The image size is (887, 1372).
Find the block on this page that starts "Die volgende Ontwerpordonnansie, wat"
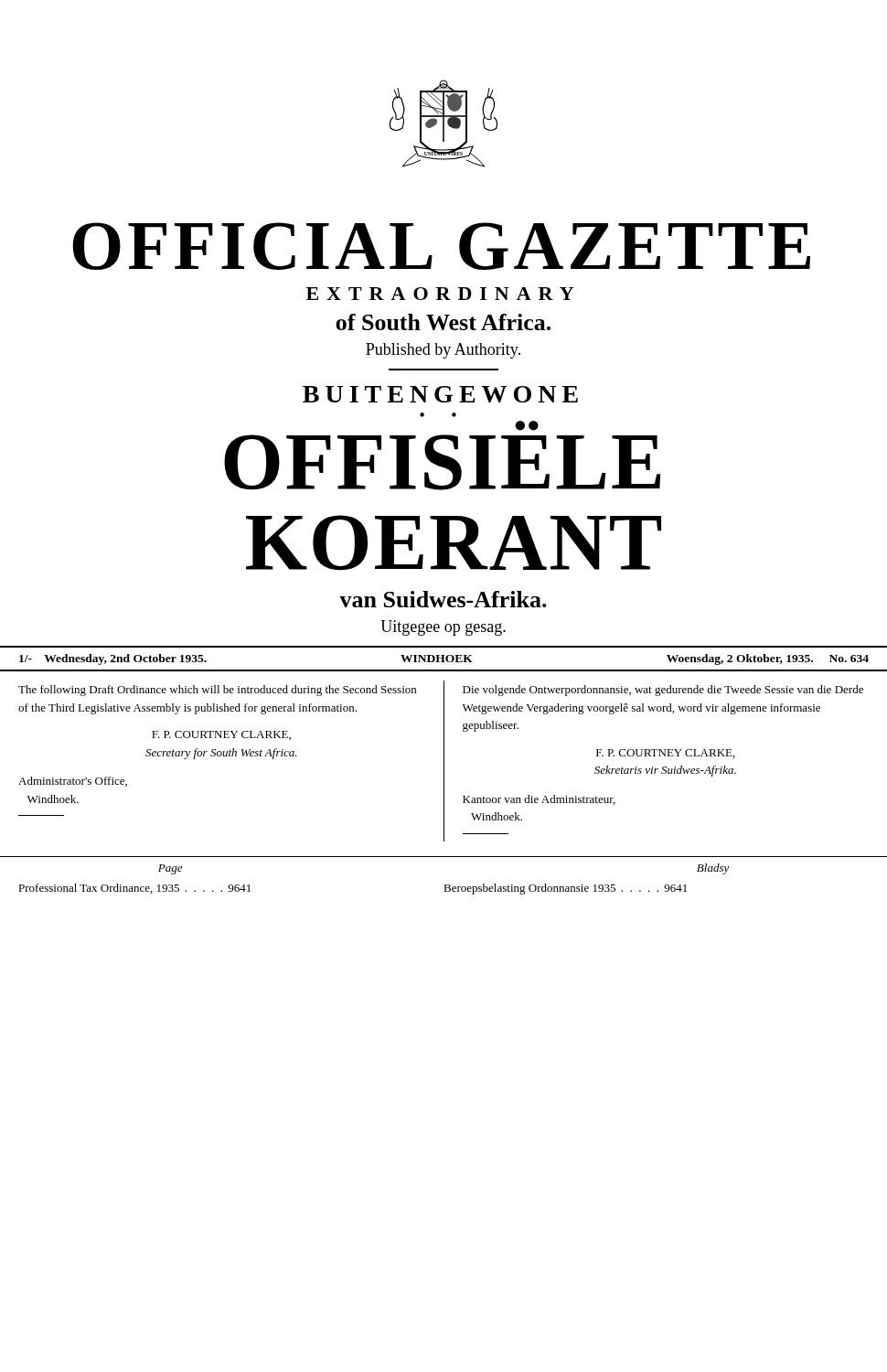coord(663,707)
